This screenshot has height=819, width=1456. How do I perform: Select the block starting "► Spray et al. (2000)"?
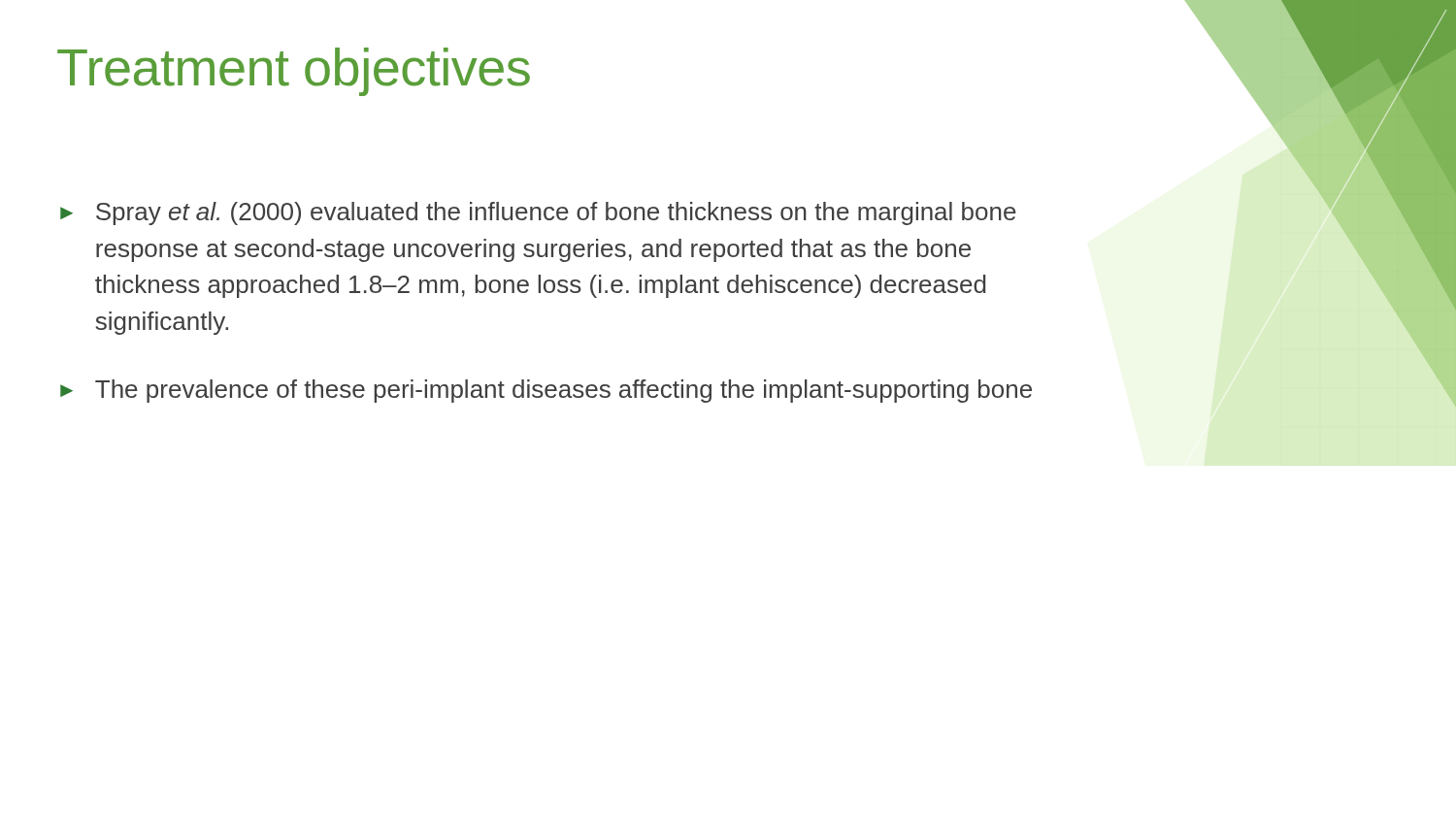tap(566, 267)
